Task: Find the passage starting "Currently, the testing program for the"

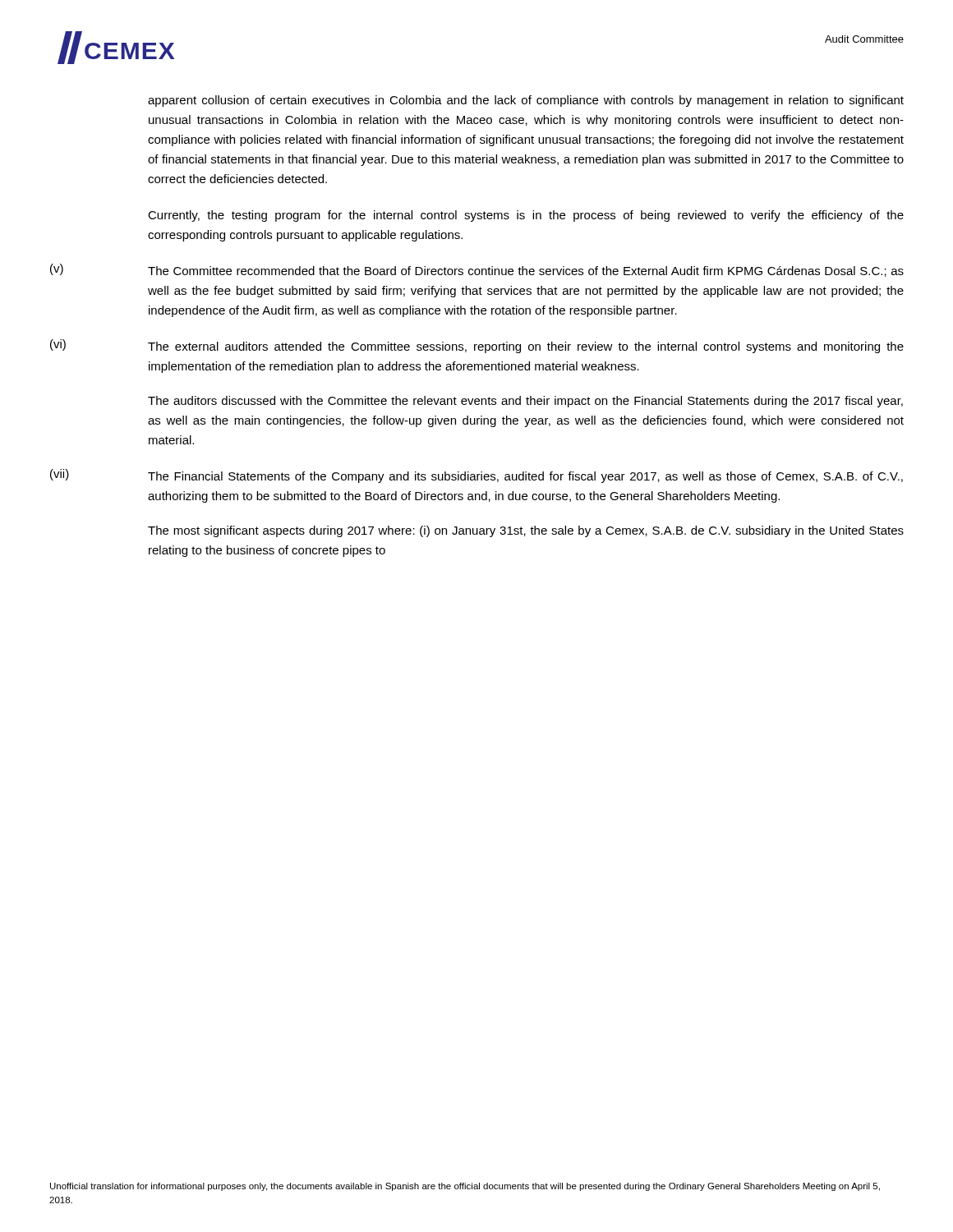Action: pyautogui.click(x=526, y=225)
